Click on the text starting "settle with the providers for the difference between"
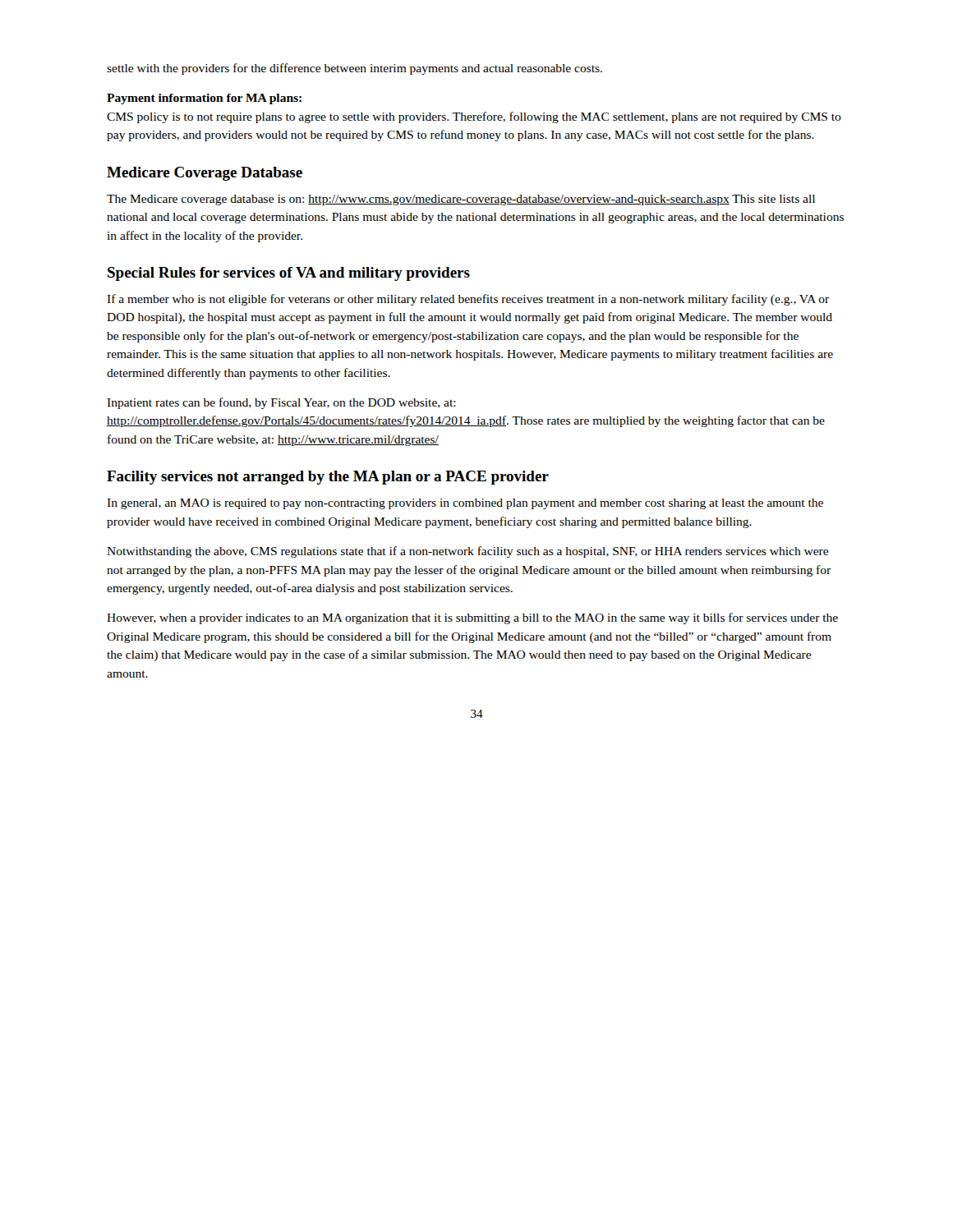953x1232 pixels. click(476, 68)
